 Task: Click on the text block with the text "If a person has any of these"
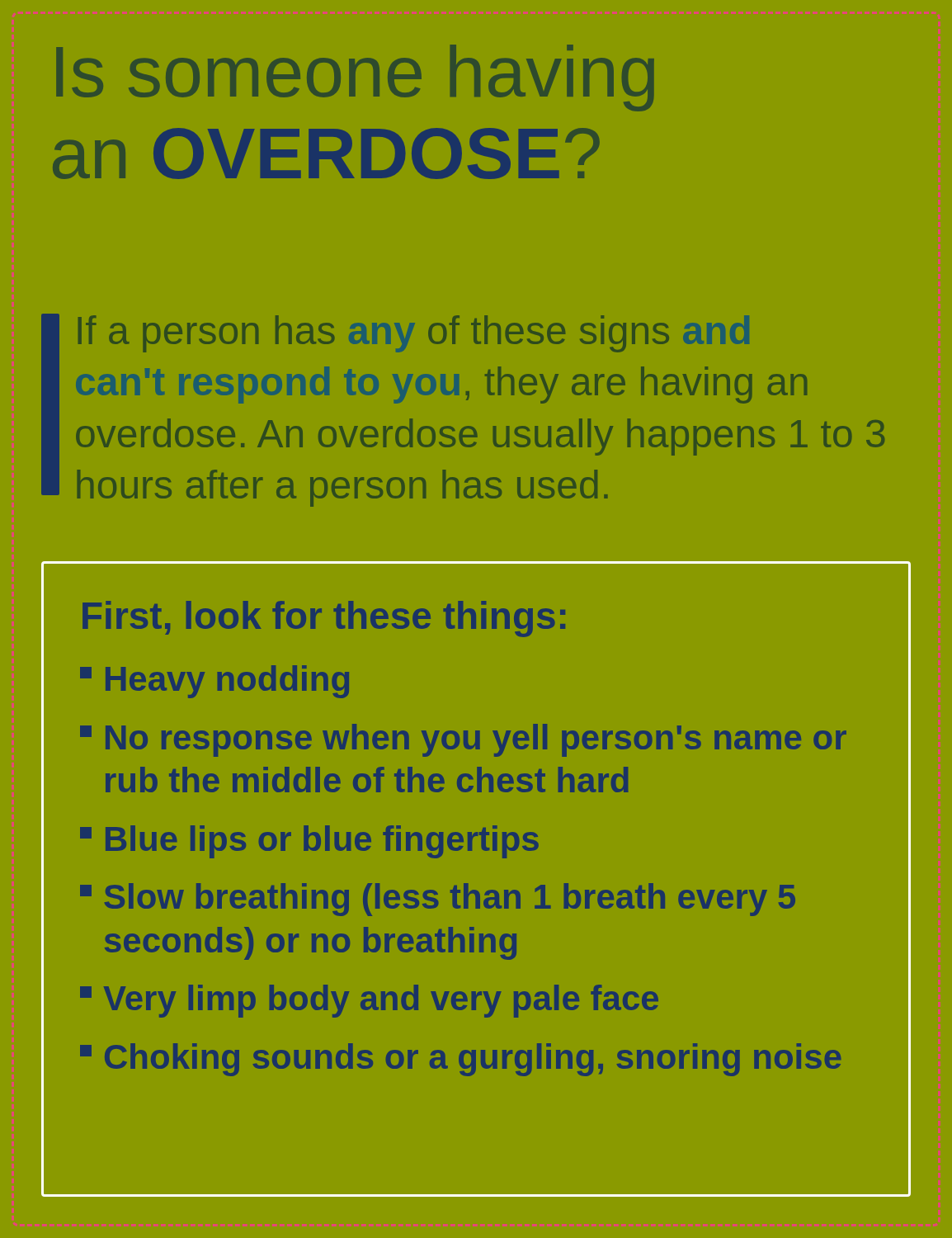pos(488,408)
